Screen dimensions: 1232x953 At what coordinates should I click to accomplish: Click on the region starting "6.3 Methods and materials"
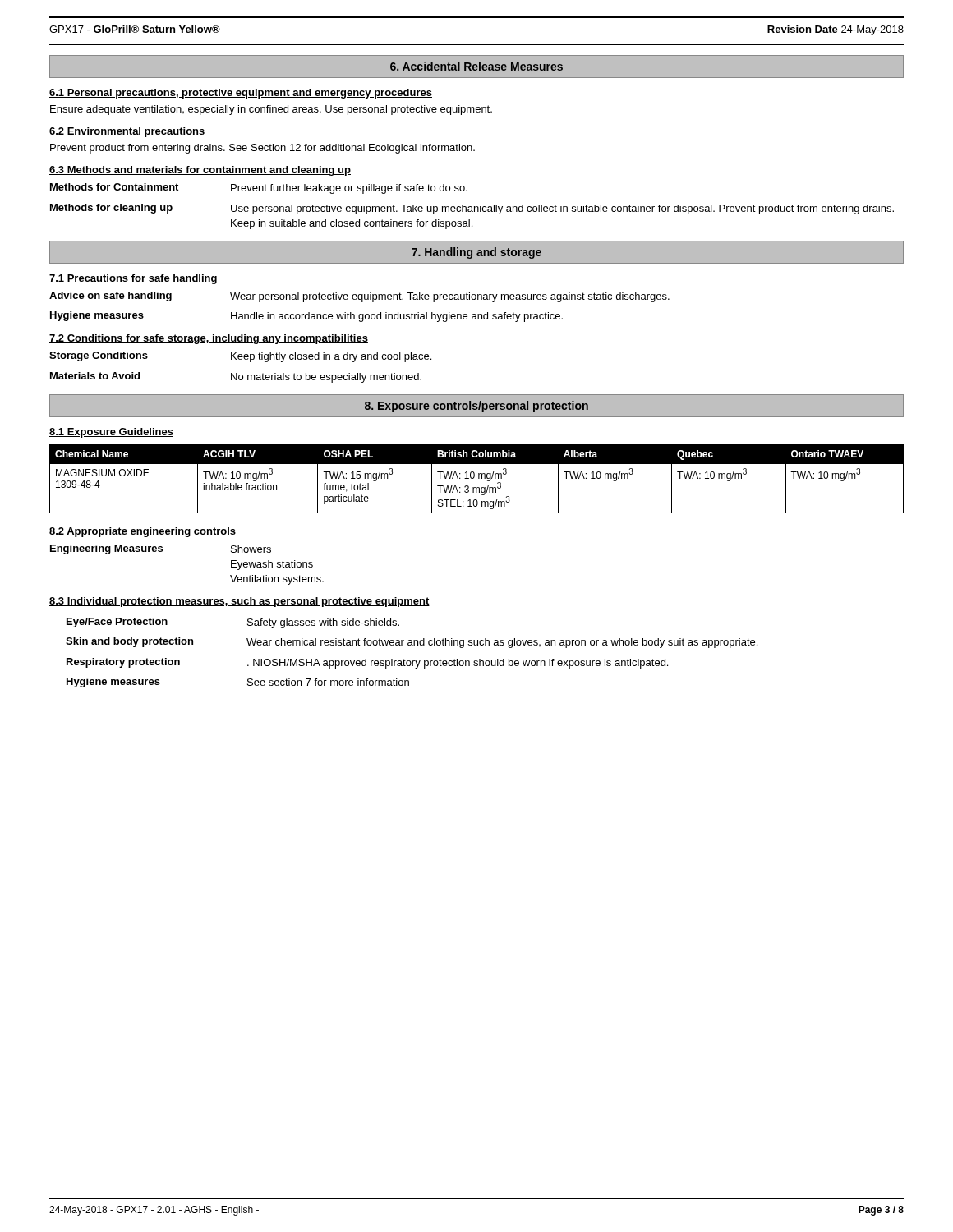tap(200, 170)
